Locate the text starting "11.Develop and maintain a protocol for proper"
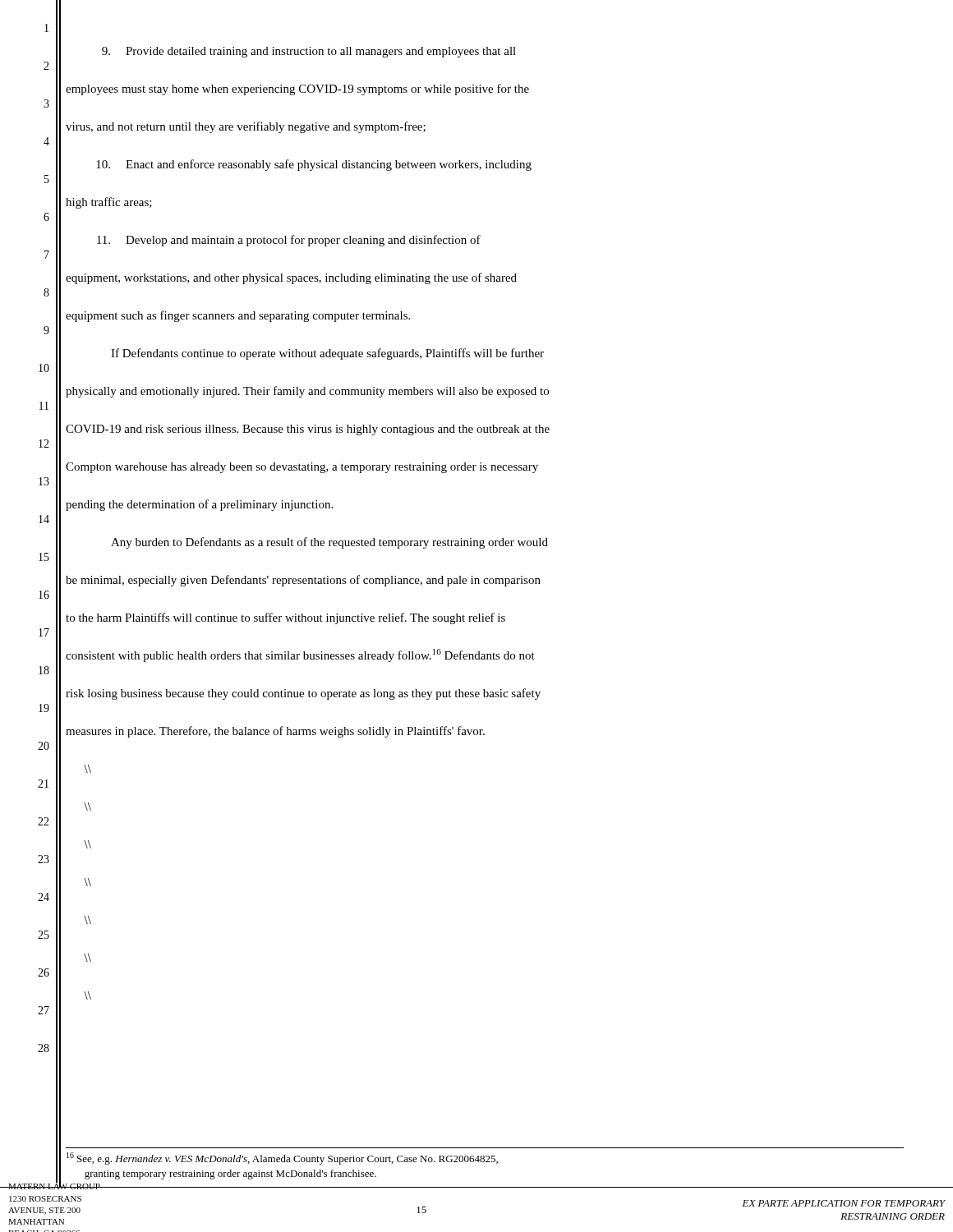Image resolution: width=953 pixels, height=1232 pixels. pos(273,240)
